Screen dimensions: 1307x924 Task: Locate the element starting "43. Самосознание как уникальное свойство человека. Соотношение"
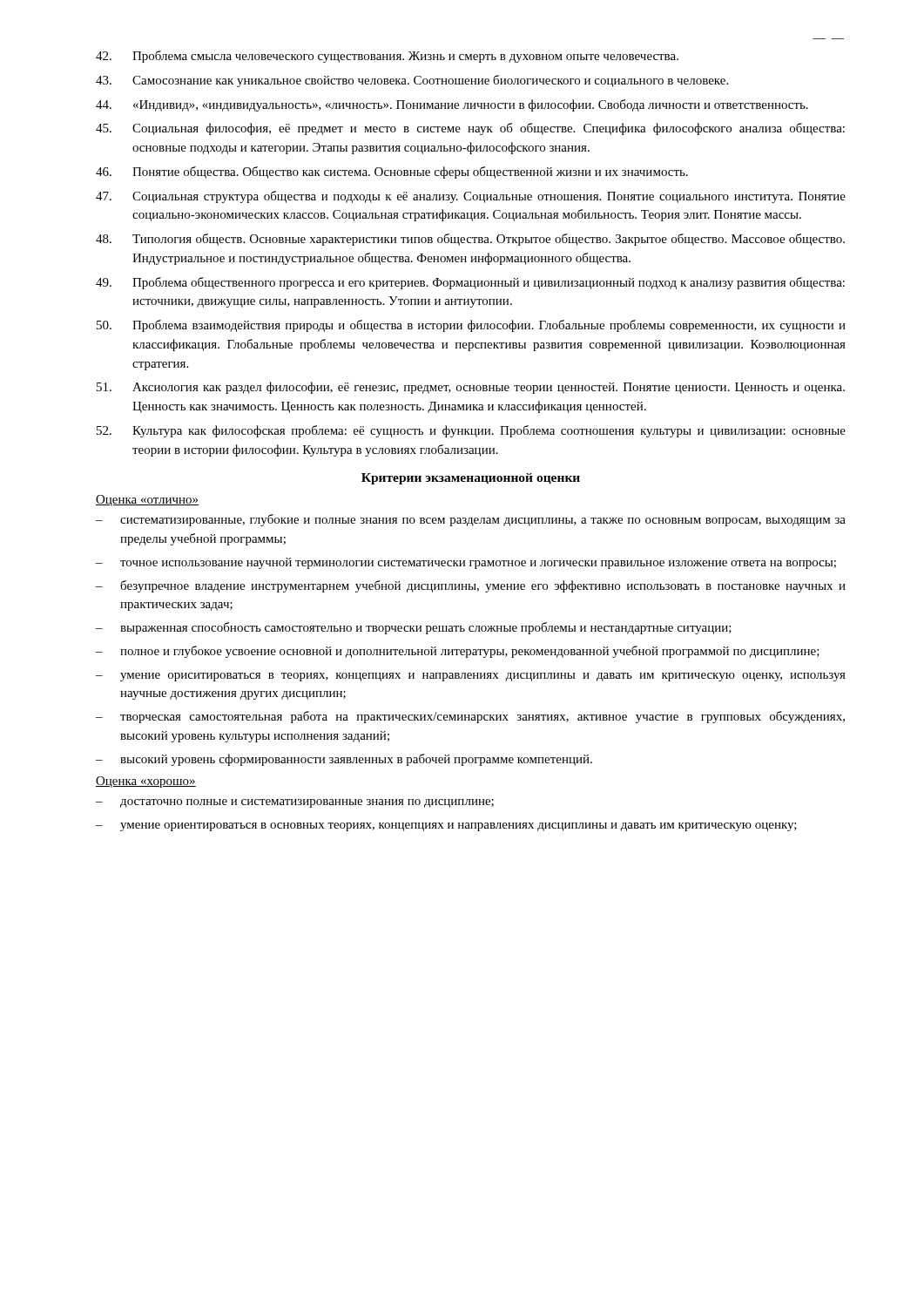471,81
